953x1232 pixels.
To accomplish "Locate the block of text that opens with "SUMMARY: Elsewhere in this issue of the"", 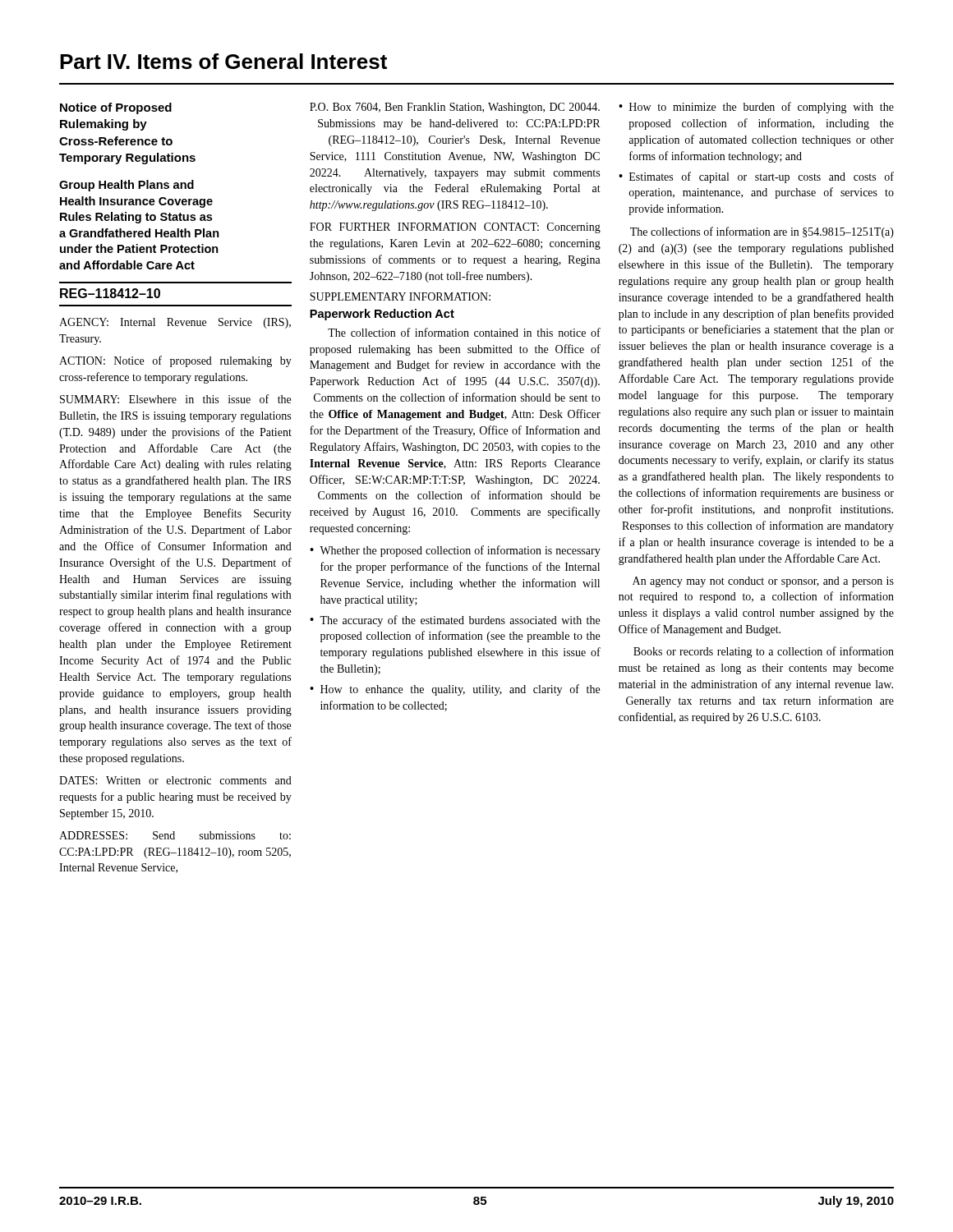I will tap(175, 579).
